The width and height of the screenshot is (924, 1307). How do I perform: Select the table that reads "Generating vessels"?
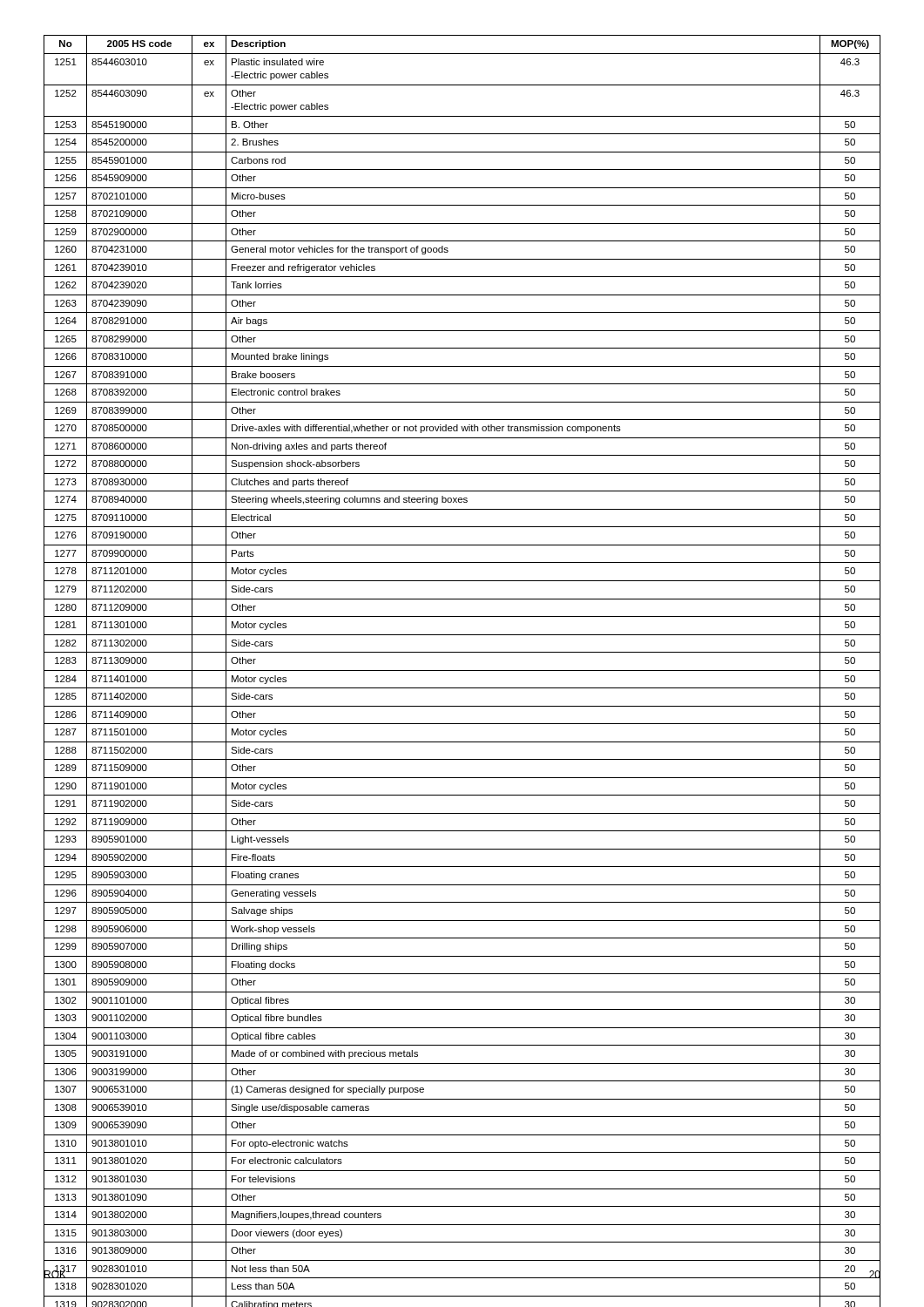[x=462, y=671]
